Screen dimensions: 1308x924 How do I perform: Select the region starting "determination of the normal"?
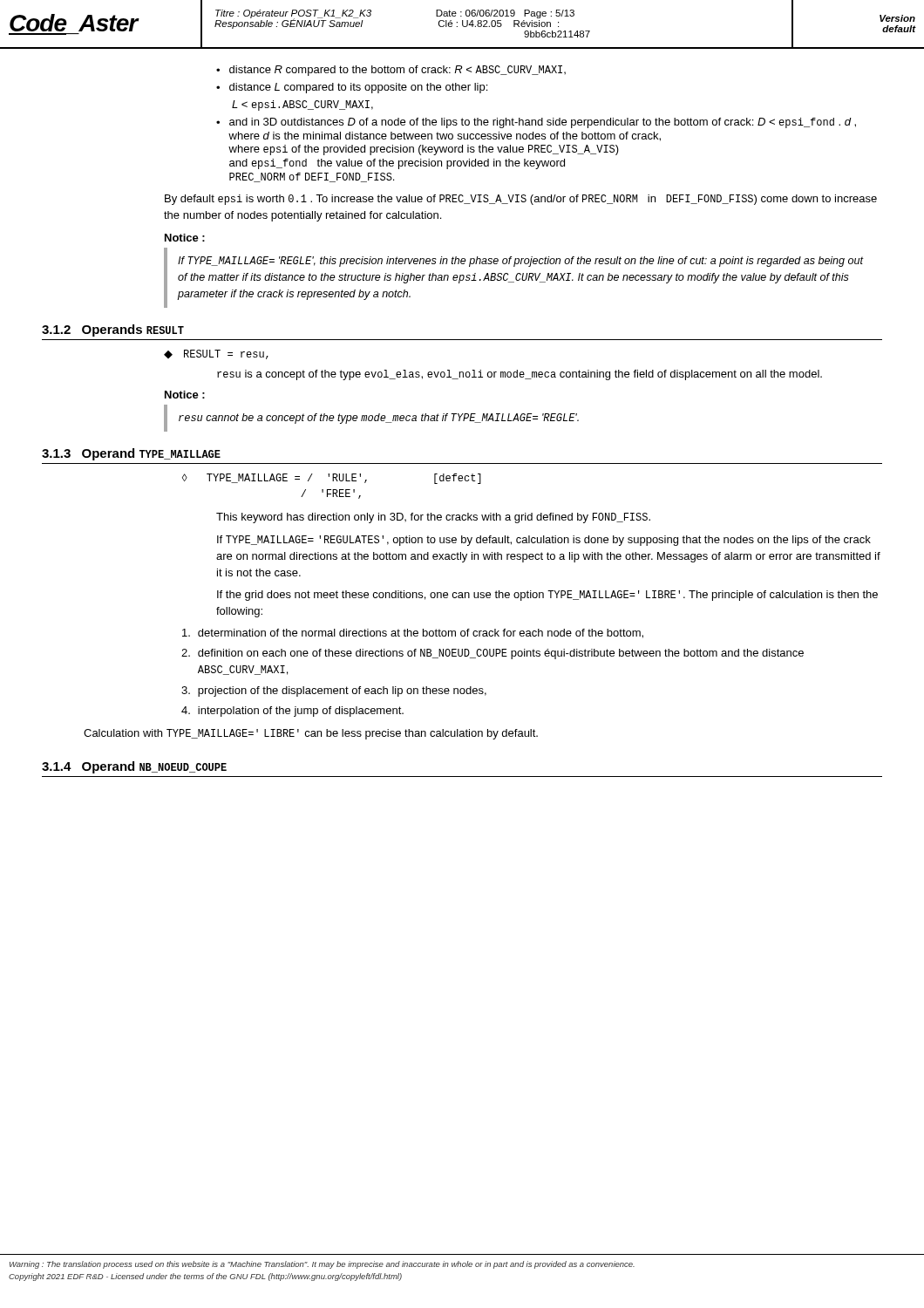point(413,634)
